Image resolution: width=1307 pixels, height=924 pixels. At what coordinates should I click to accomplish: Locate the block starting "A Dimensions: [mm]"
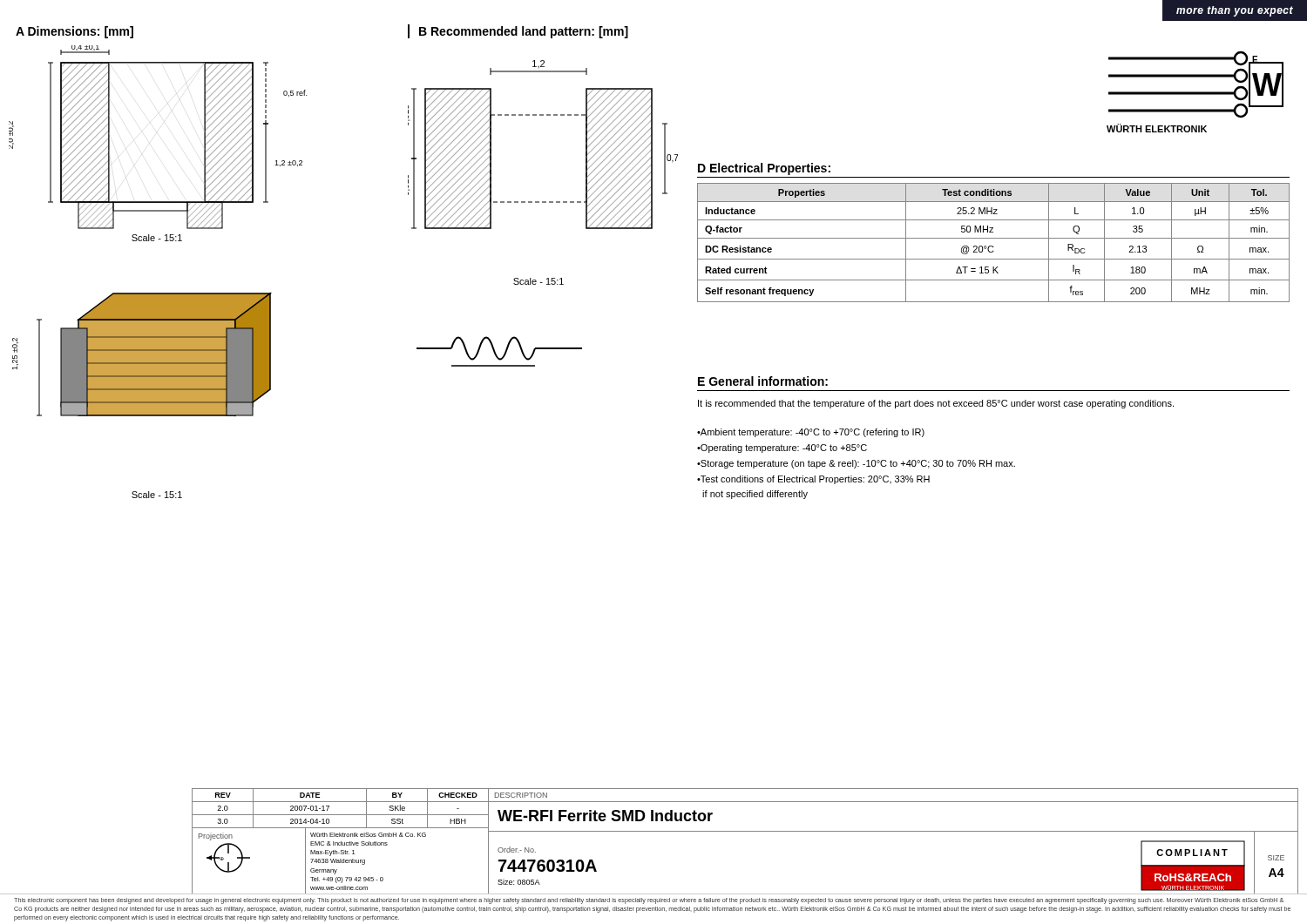(75, 31)
